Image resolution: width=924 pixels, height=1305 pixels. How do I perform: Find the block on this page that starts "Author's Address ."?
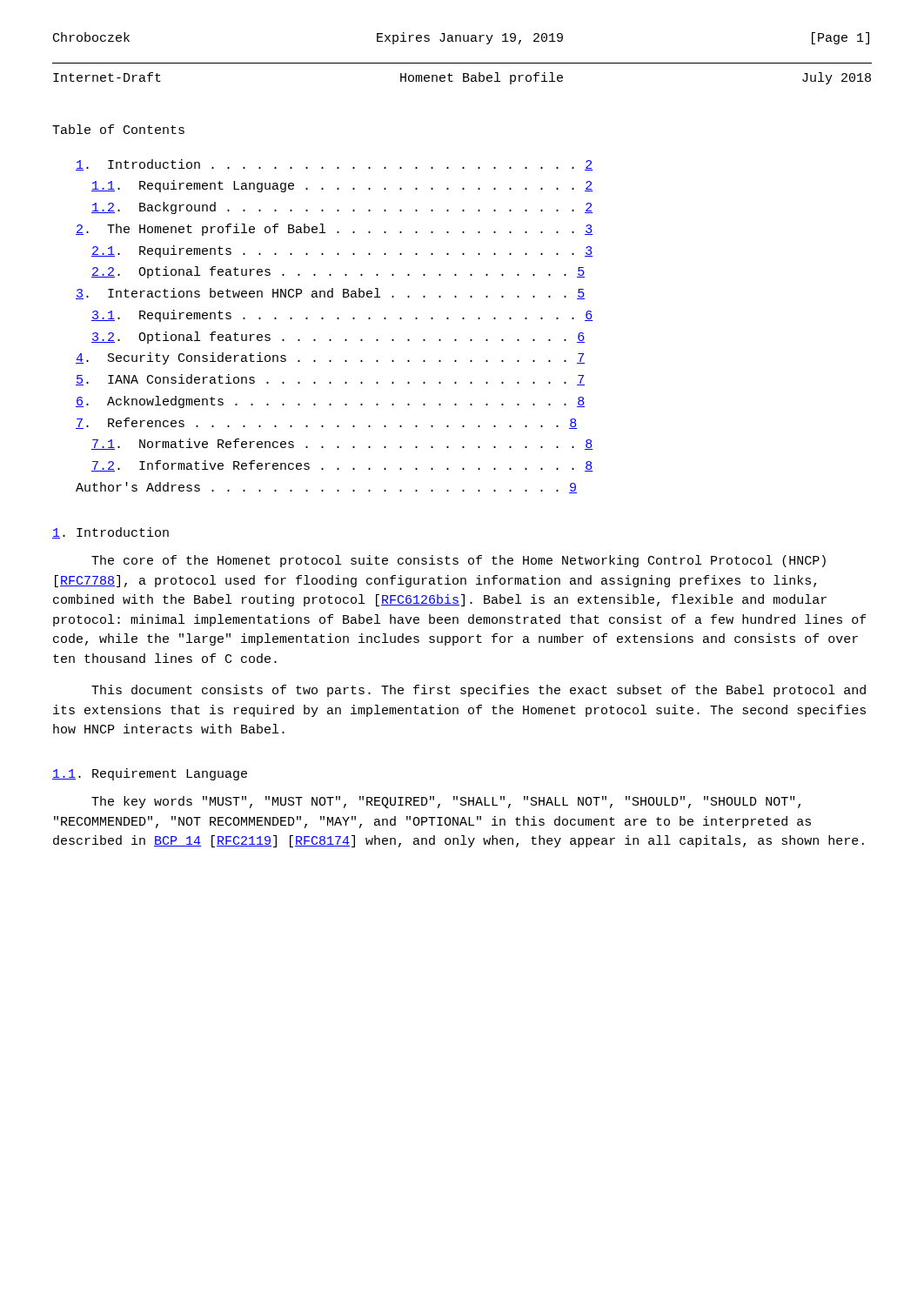pos(315,489)
